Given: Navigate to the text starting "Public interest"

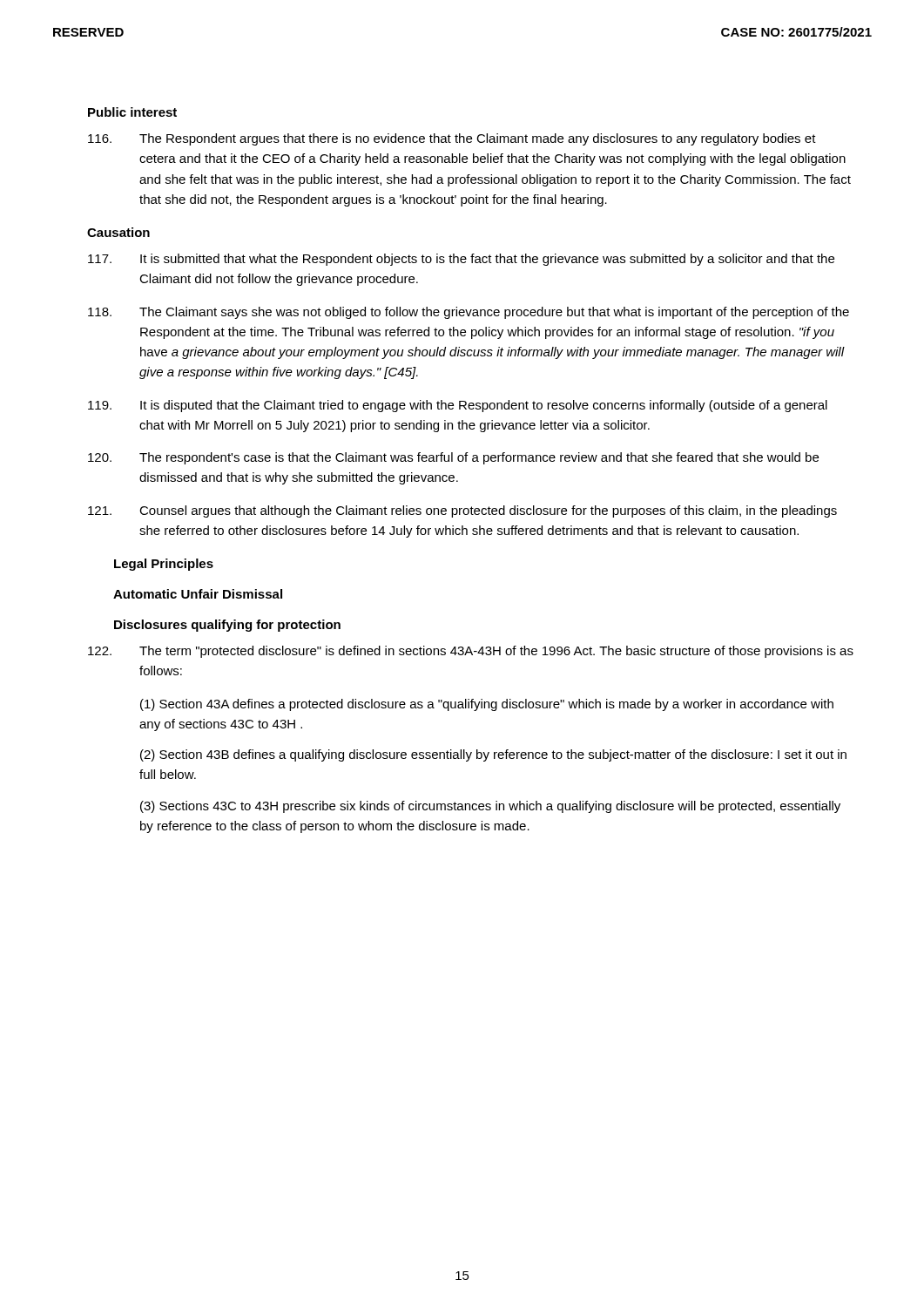Looking at the screenshot, I should coord(132,112).
